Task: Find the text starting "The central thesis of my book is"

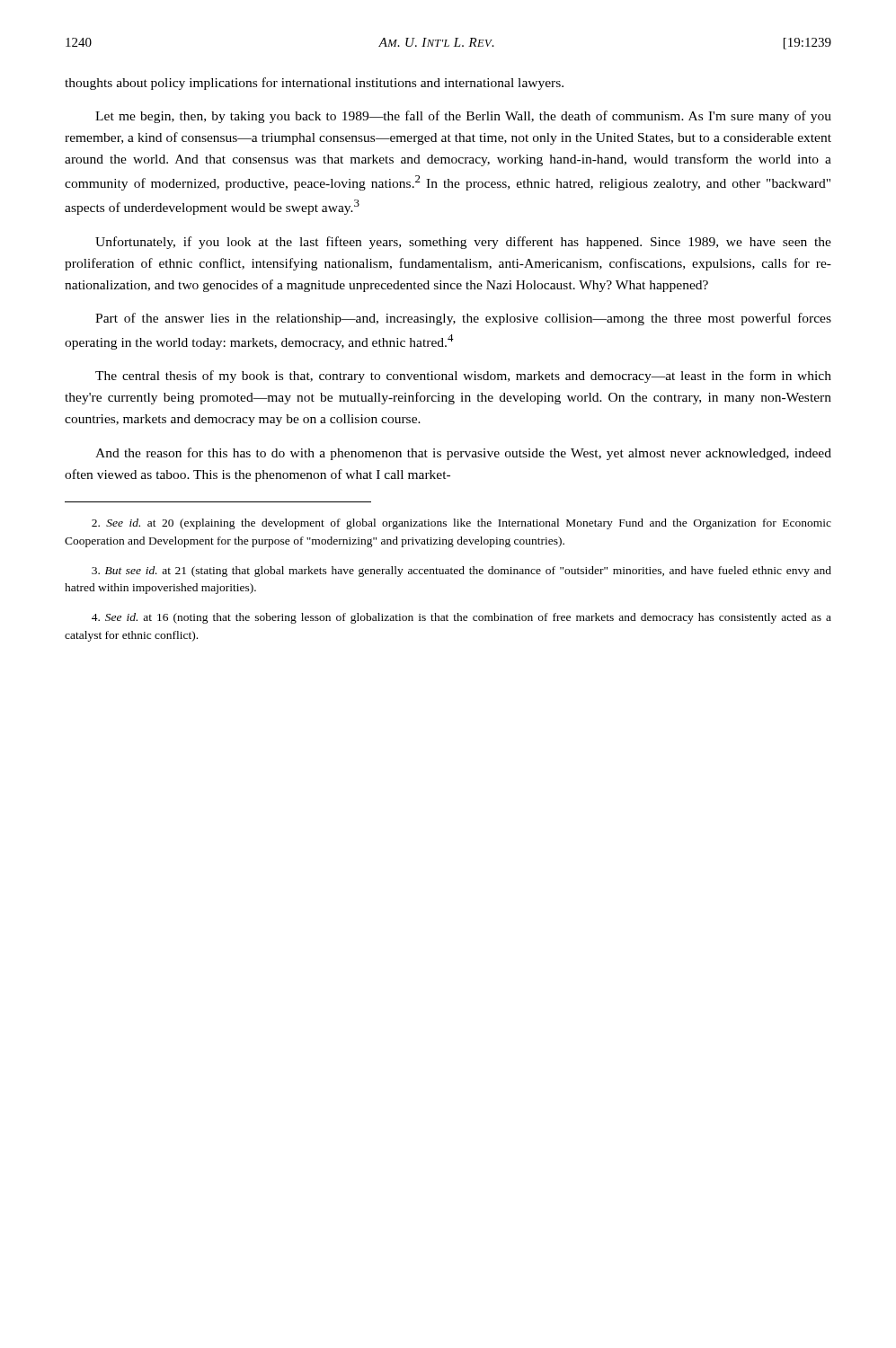Action: click(x=448, y=398)
